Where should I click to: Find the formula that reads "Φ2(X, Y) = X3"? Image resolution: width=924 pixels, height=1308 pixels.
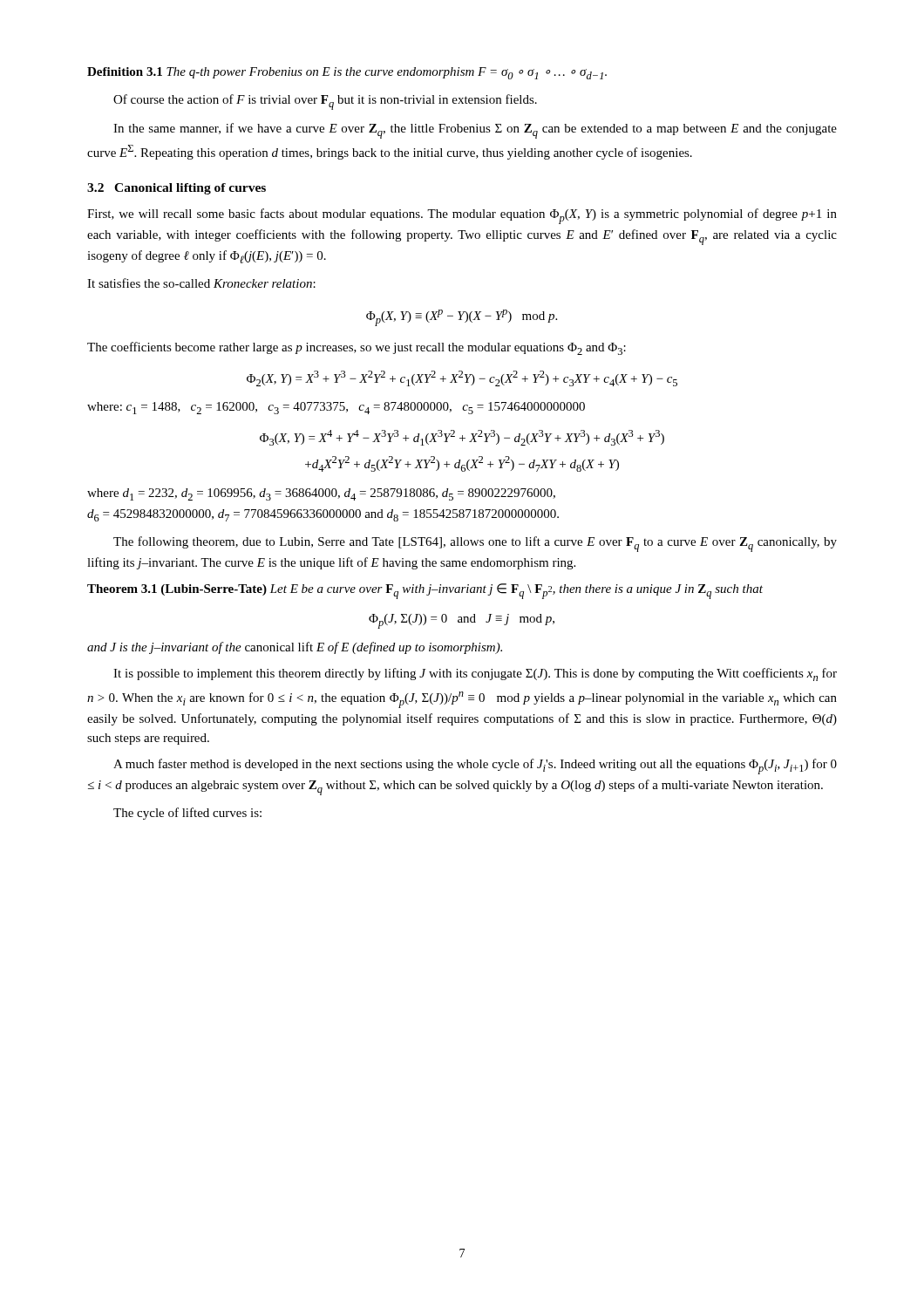coord(462,379)
